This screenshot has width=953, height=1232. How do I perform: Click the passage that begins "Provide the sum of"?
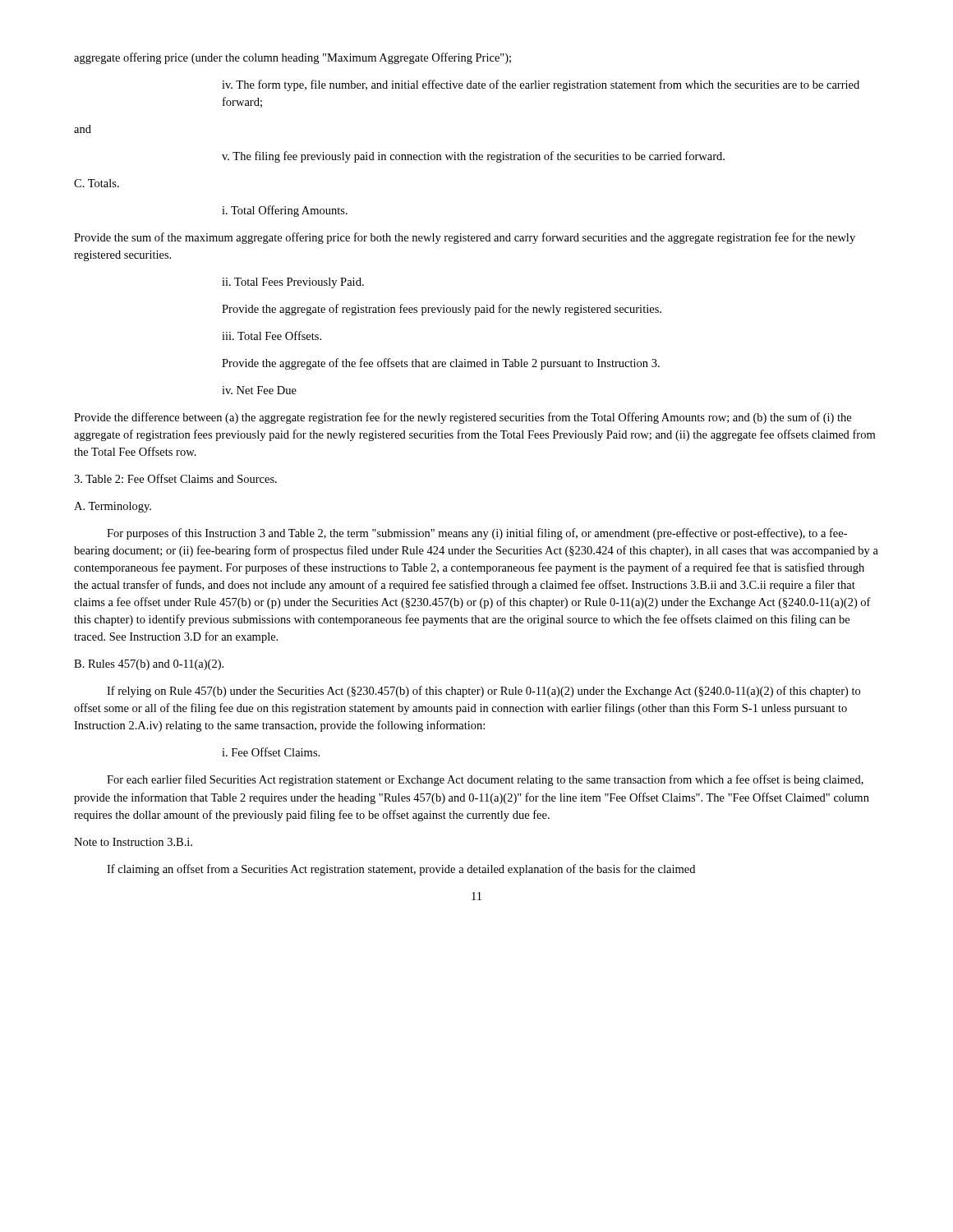[476, 247]
